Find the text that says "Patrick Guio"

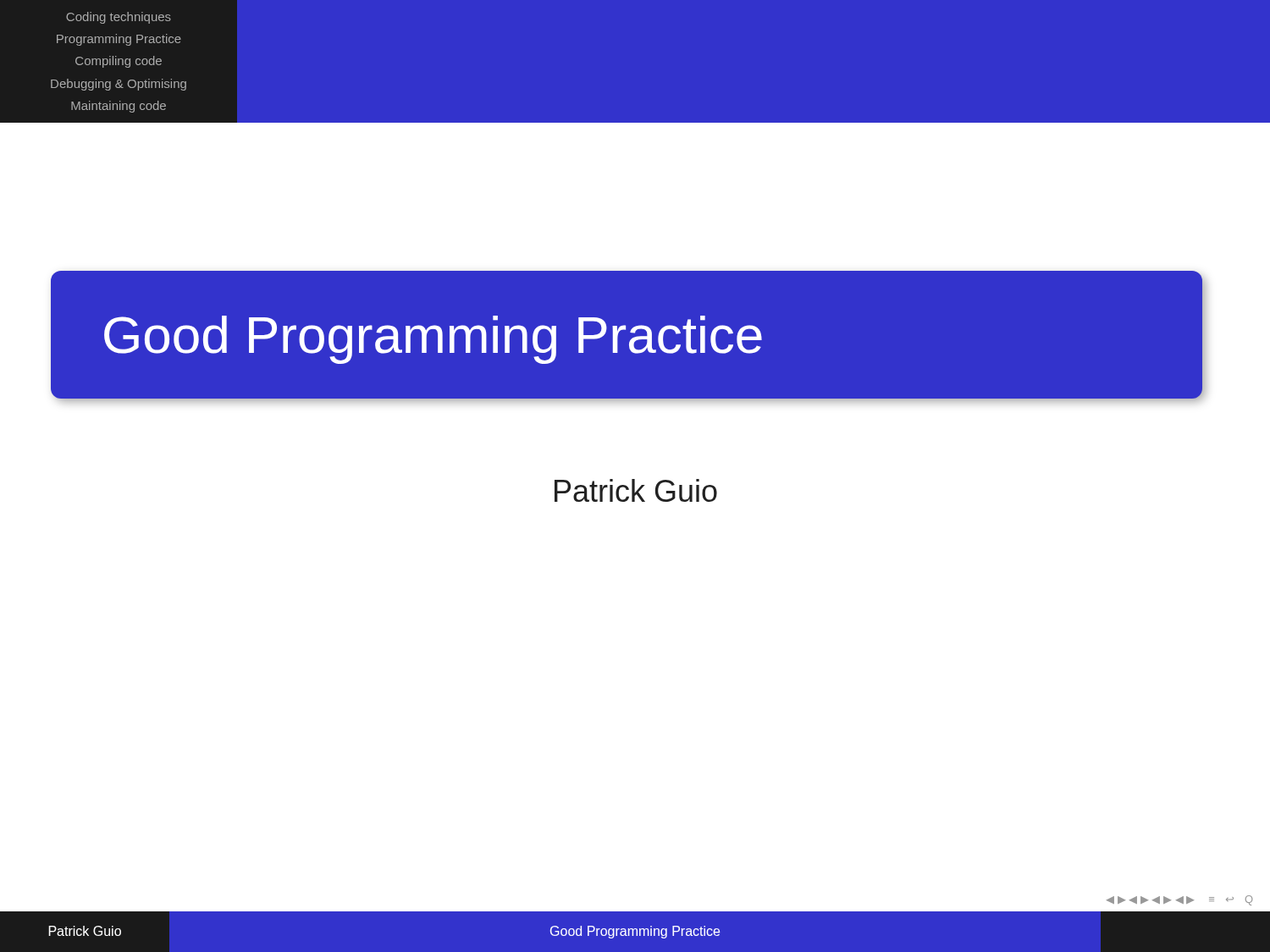635,491
